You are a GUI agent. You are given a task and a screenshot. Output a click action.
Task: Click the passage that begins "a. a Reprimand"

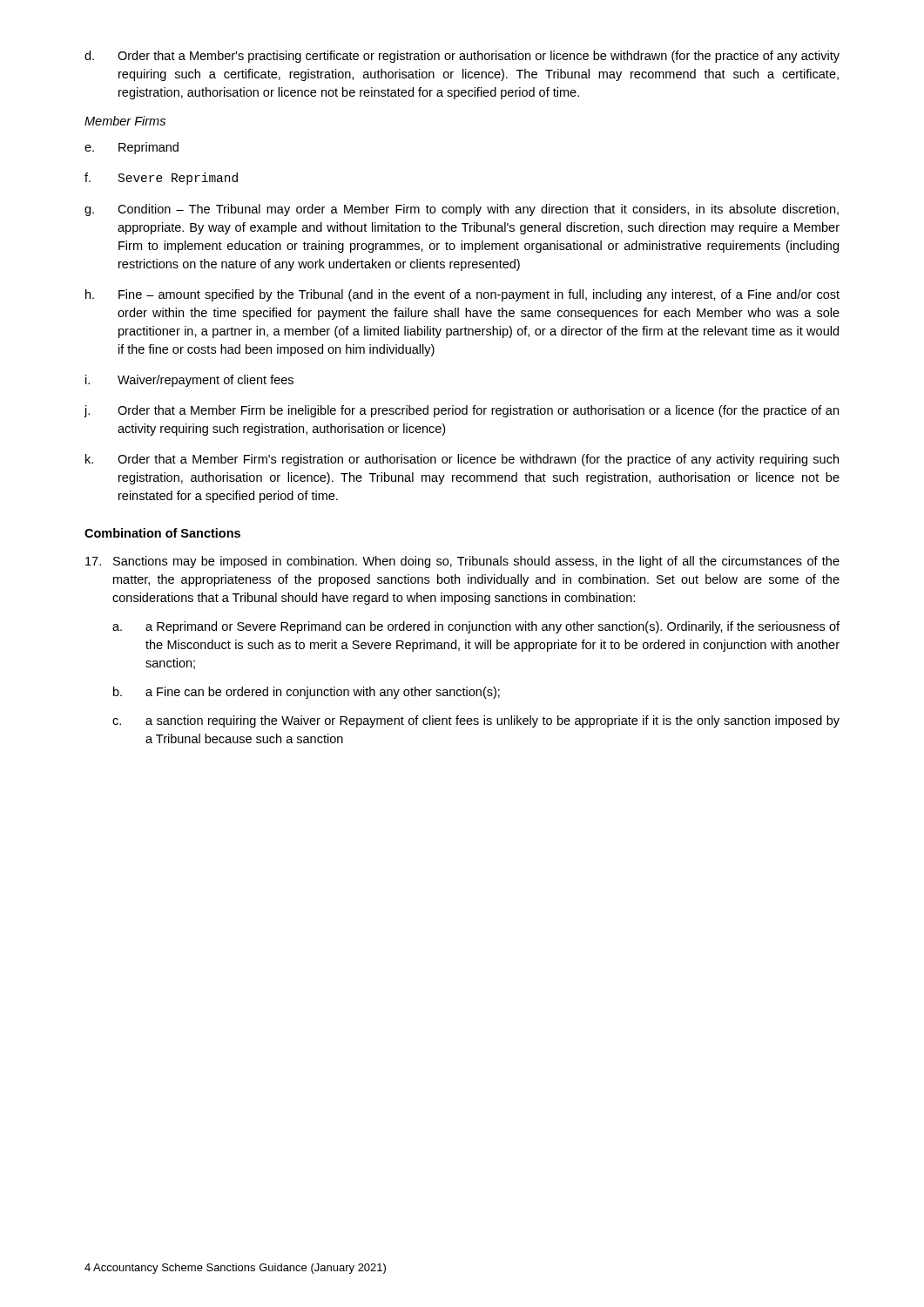476,646
